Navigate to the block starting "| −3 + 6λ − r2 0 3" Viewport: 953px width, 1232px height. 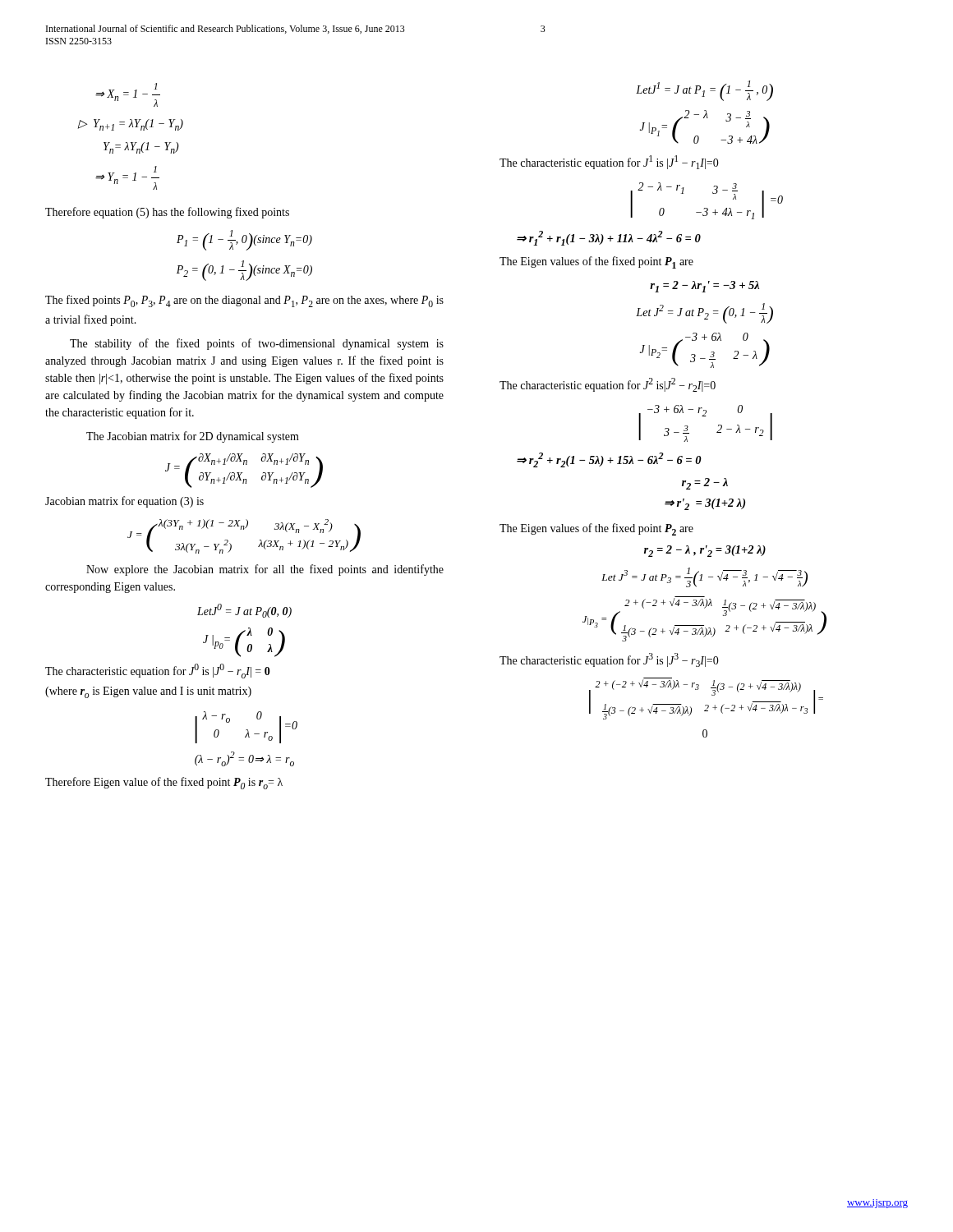point(705,423)
